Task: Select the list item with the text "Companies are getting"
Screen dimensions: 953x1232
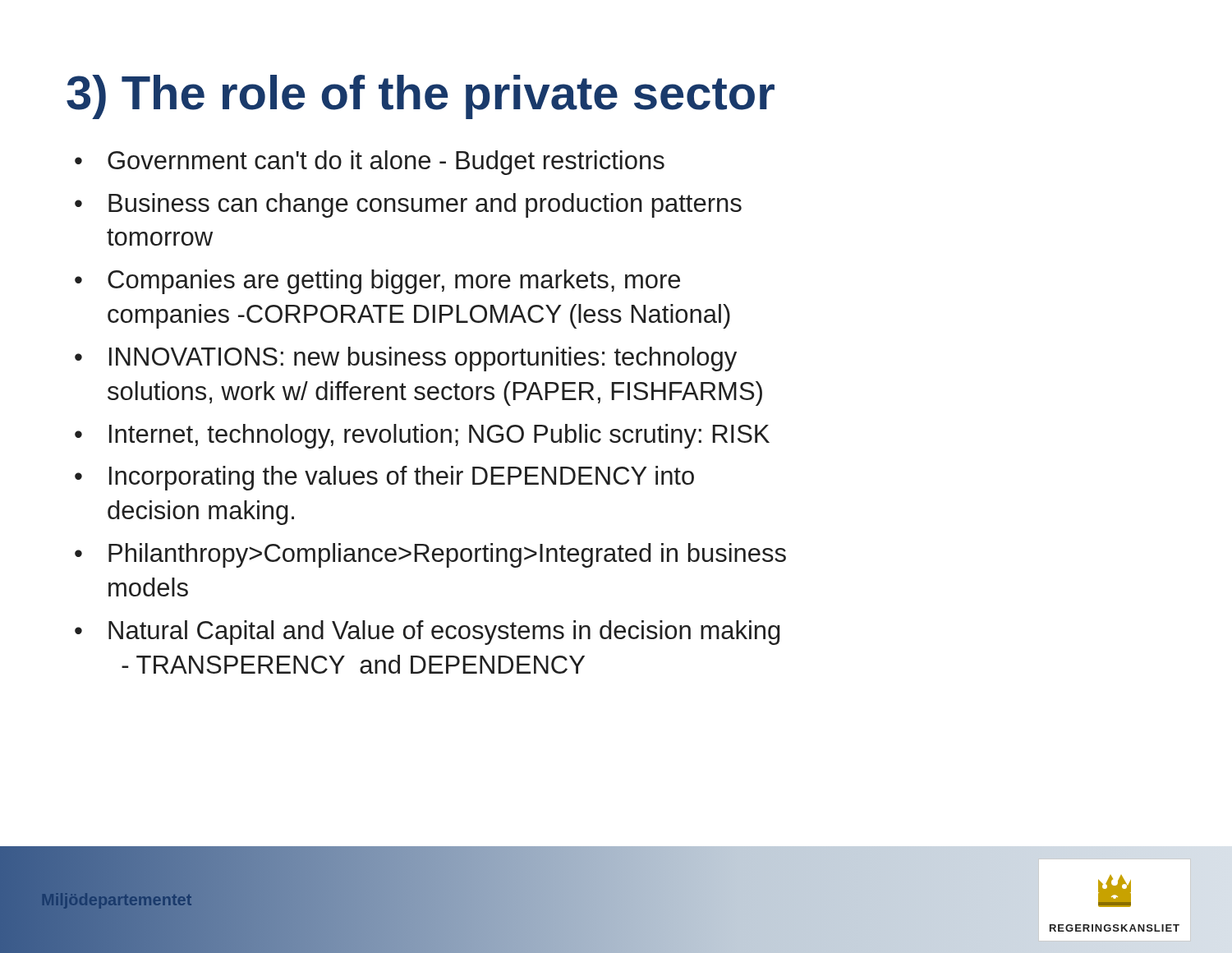Action: click(419, 297)
